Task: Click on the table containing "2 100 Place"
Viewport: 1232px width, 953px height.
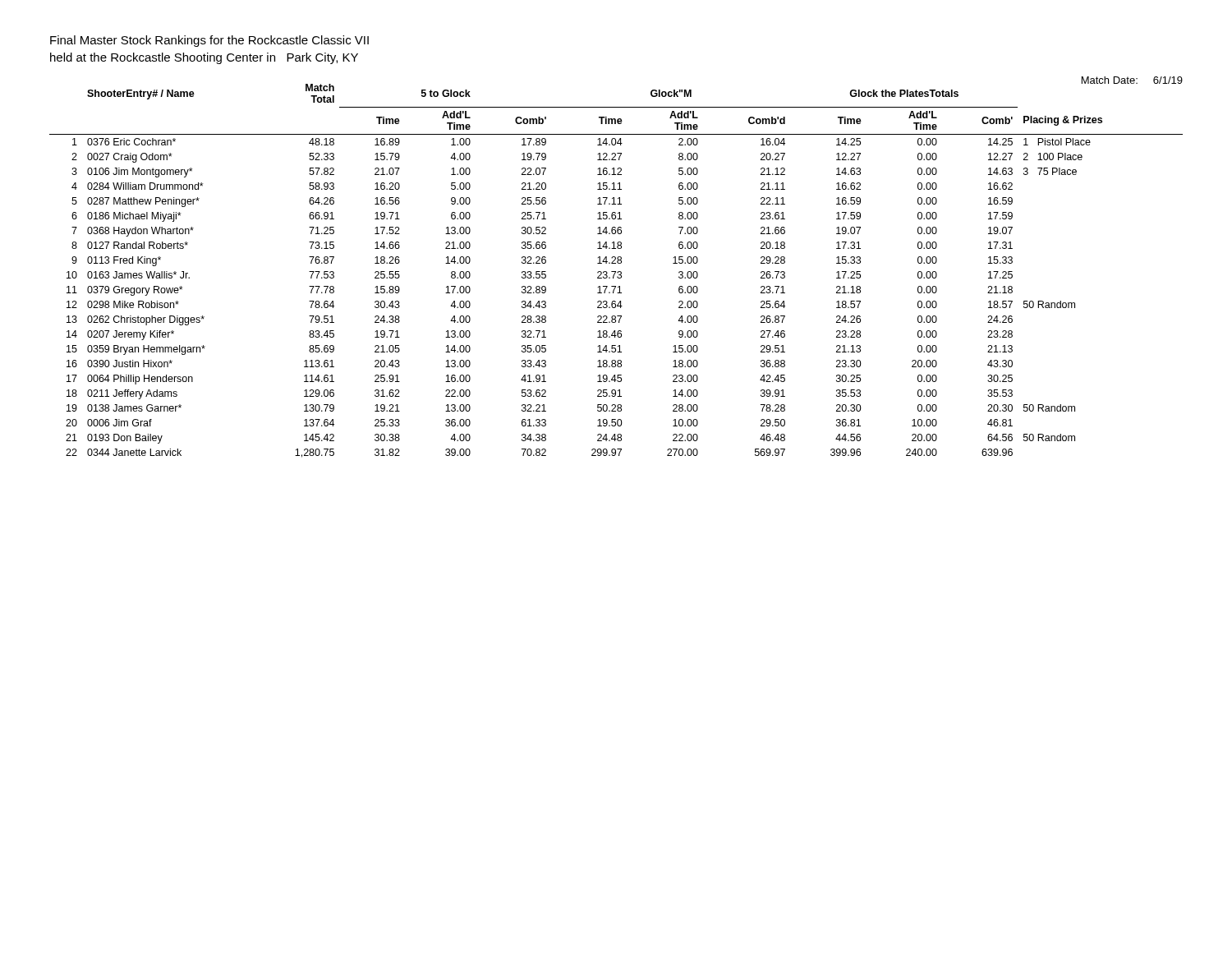Action: (616, 270)
